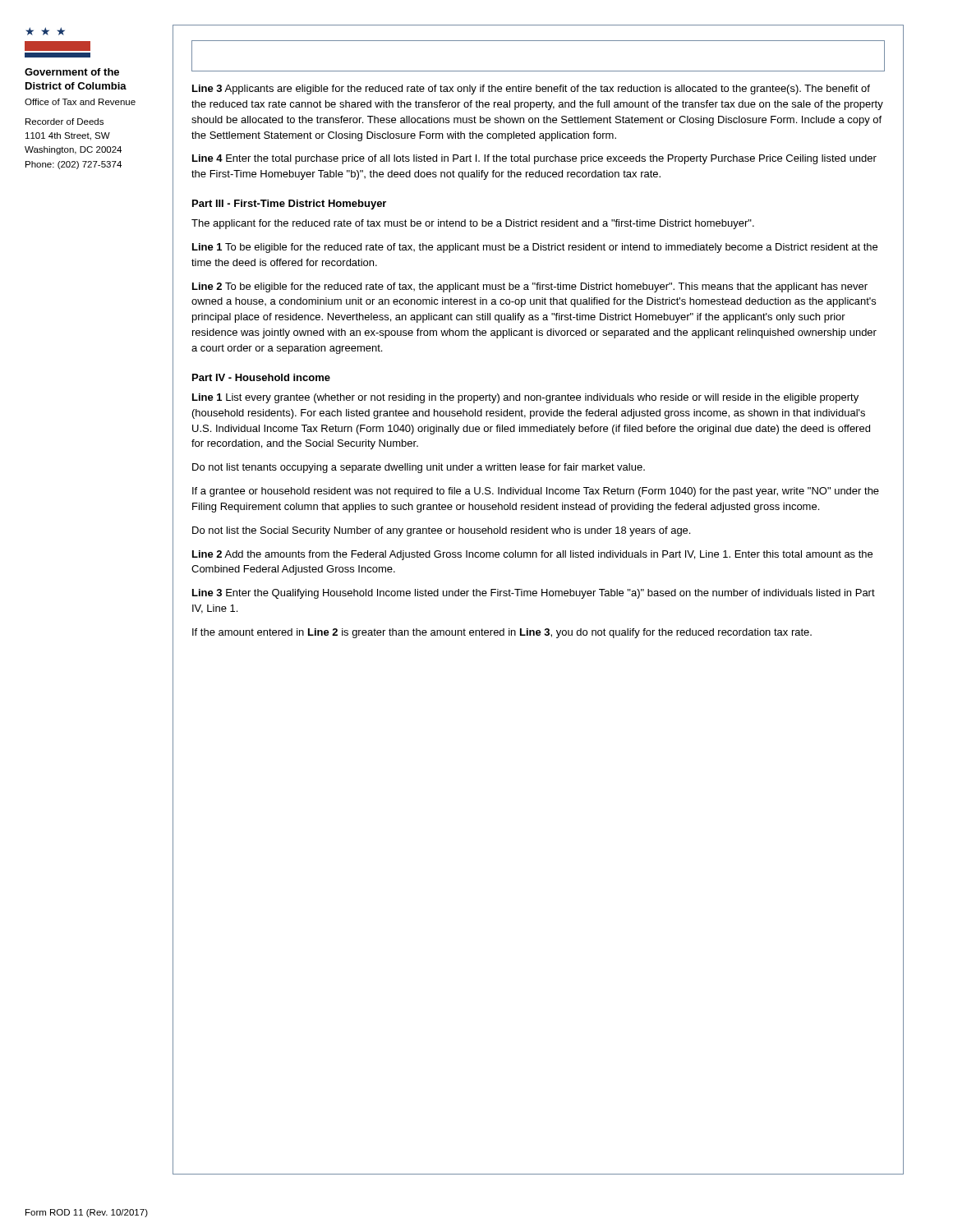Locate the text block with the text "Office of Tax and"
953x1232 pixels.
click(x=80, y=102)
